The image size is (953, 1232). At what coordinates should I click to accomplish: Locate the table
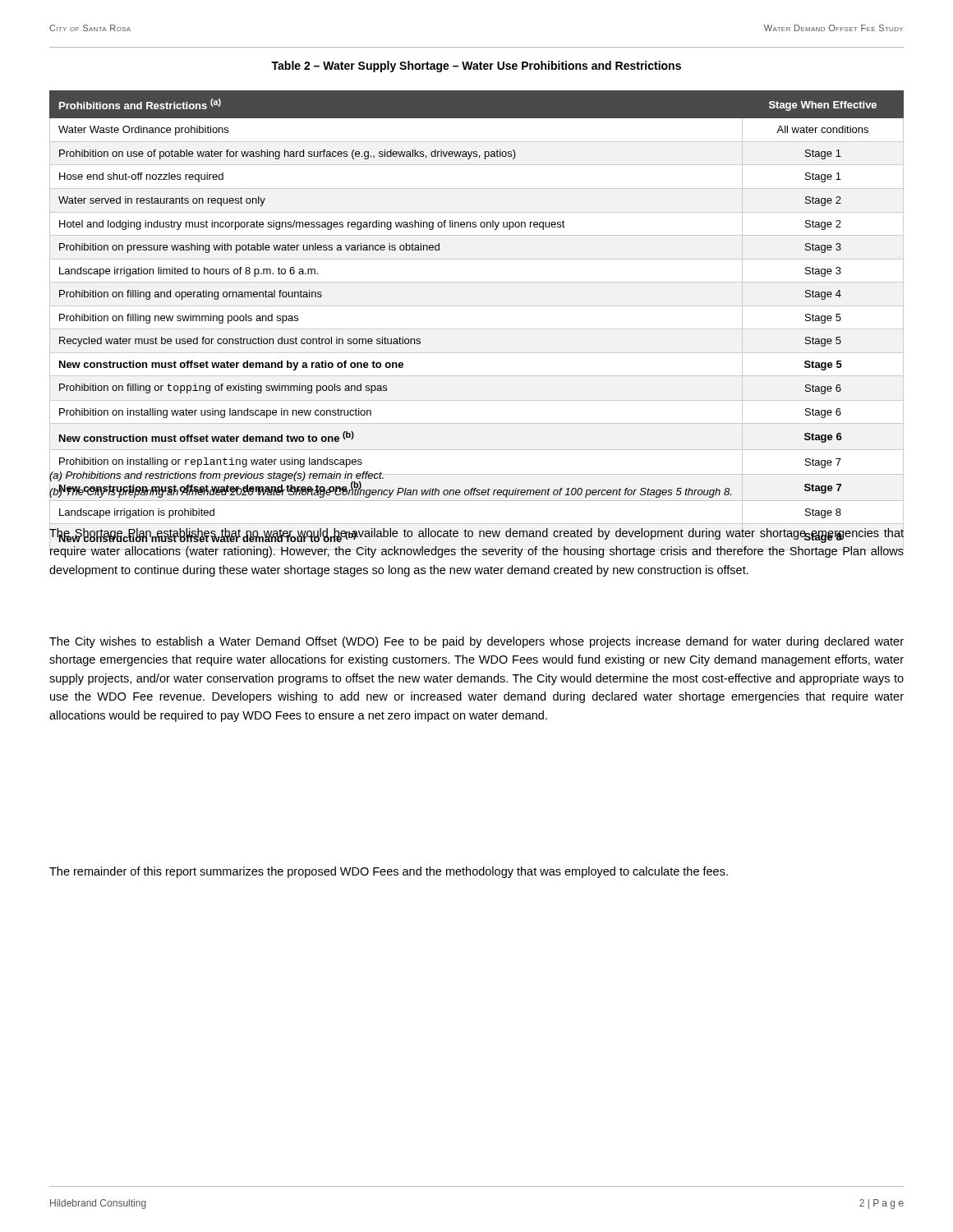476,320
